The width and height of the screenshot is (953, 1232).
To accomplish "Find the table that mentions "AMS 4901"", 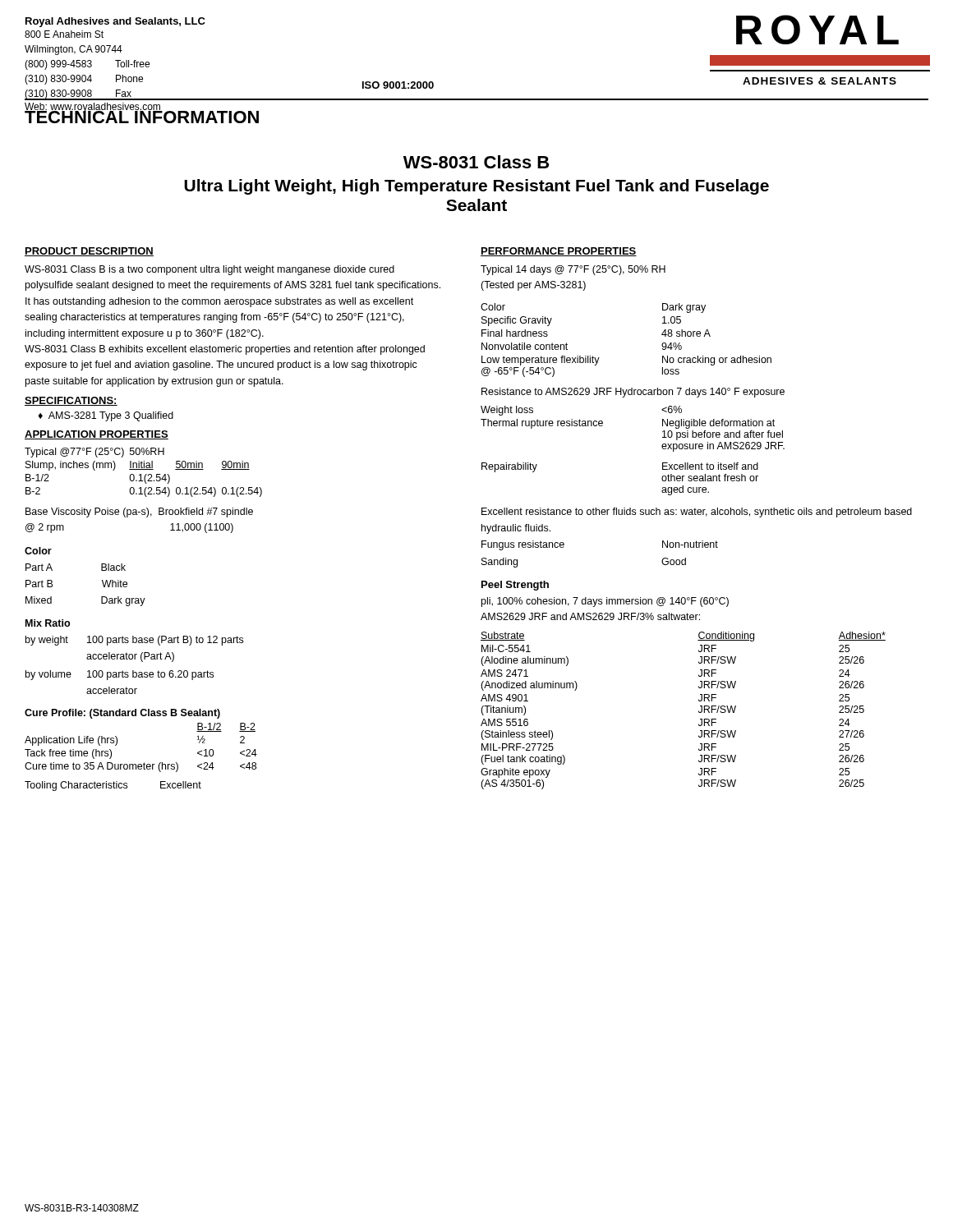I will (704, 710).
